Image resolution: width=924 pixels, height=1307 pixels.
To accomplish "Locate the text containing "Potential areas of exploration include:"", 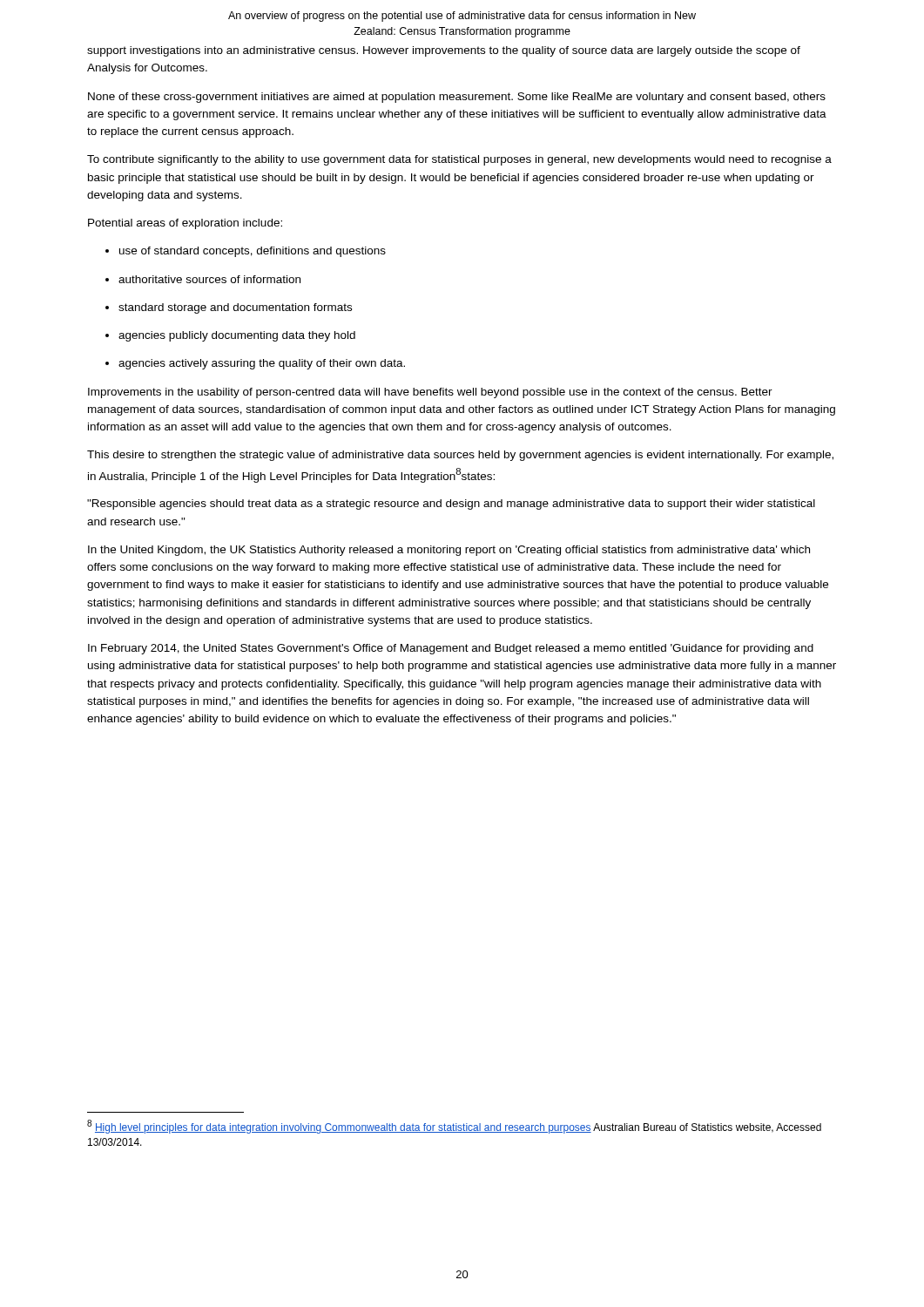I will [x=185, y=224].
